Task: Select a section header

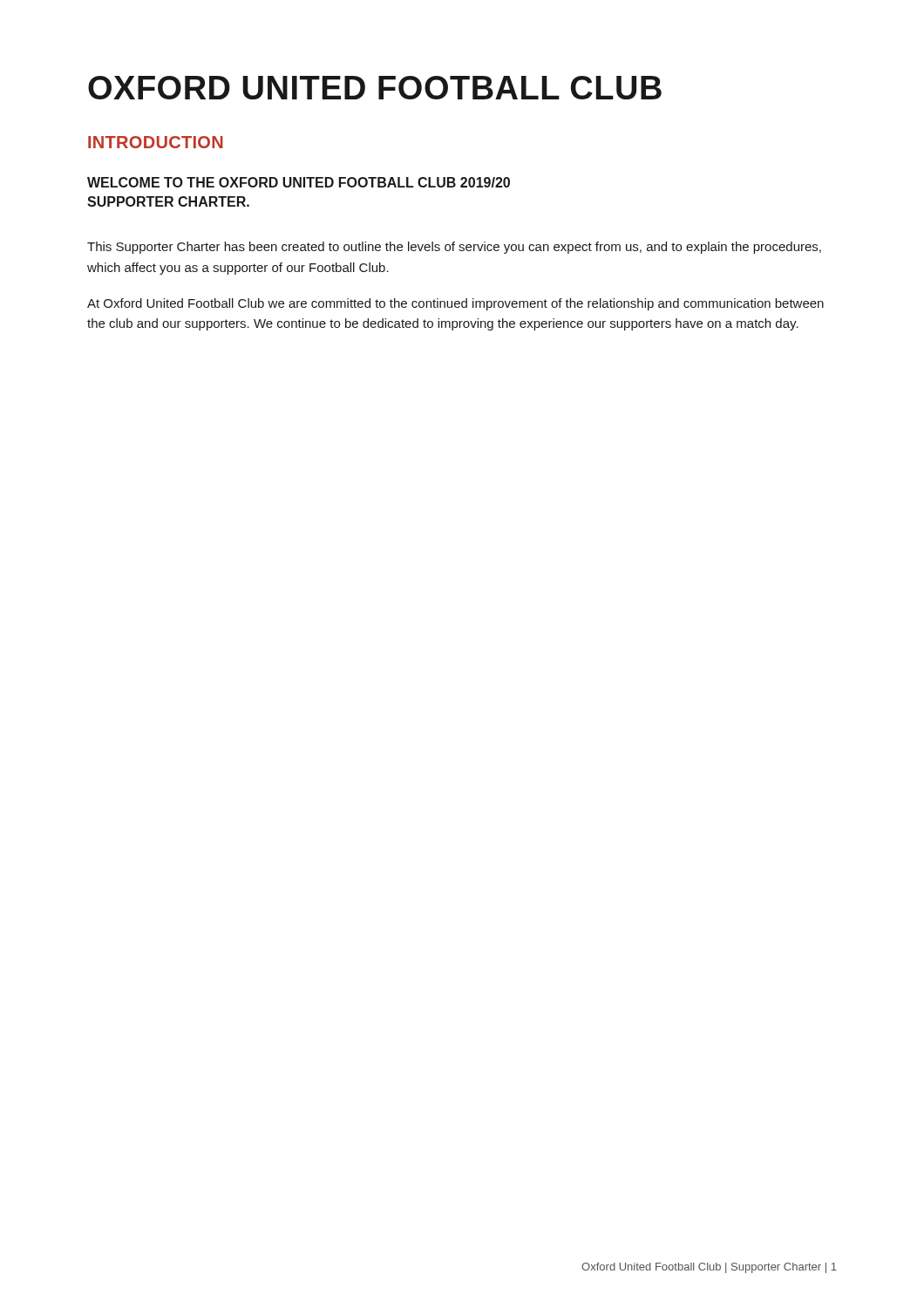Action: click(x=156, y=142)
